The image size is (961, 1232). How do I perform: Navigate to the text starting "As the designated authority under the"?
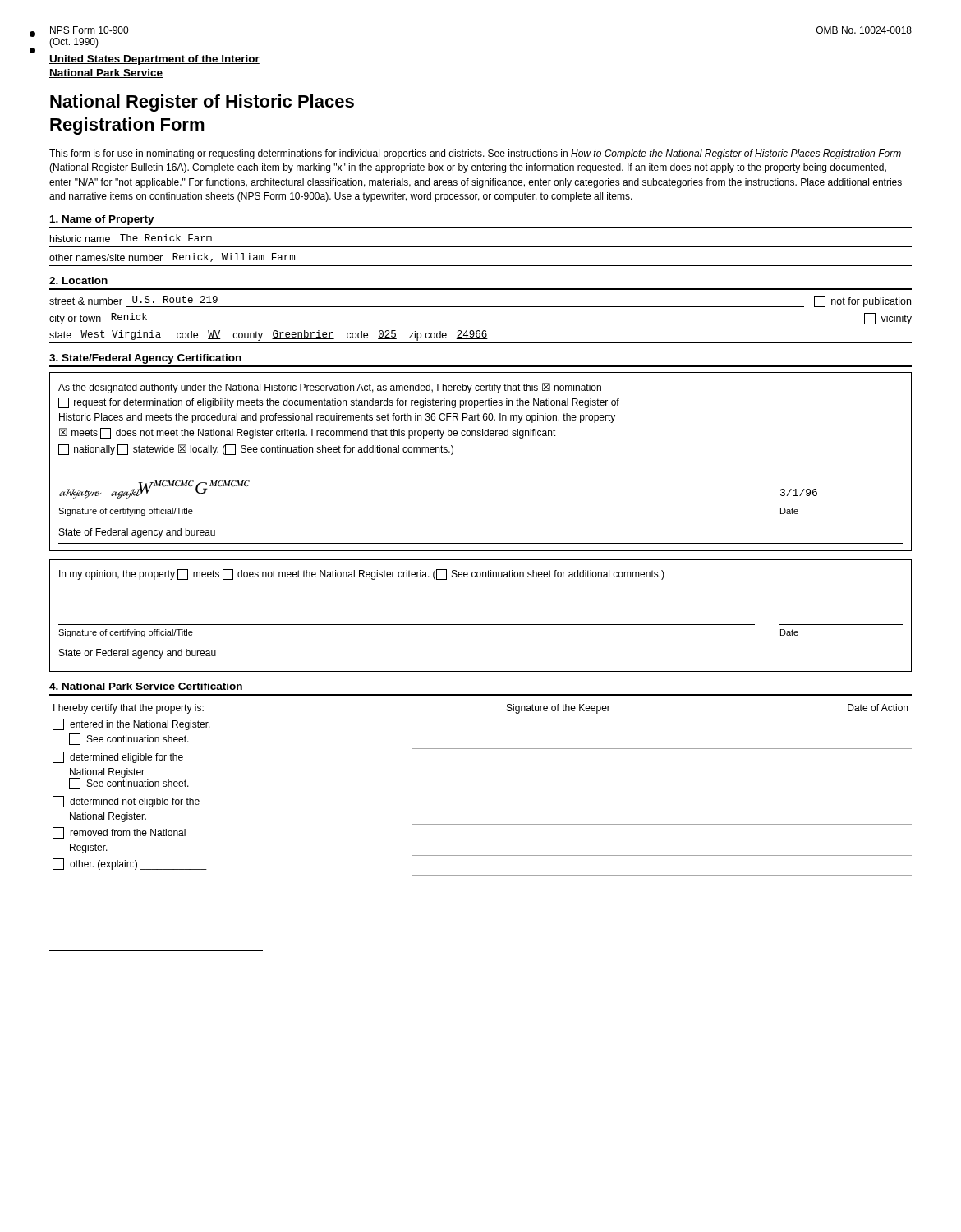330,388
